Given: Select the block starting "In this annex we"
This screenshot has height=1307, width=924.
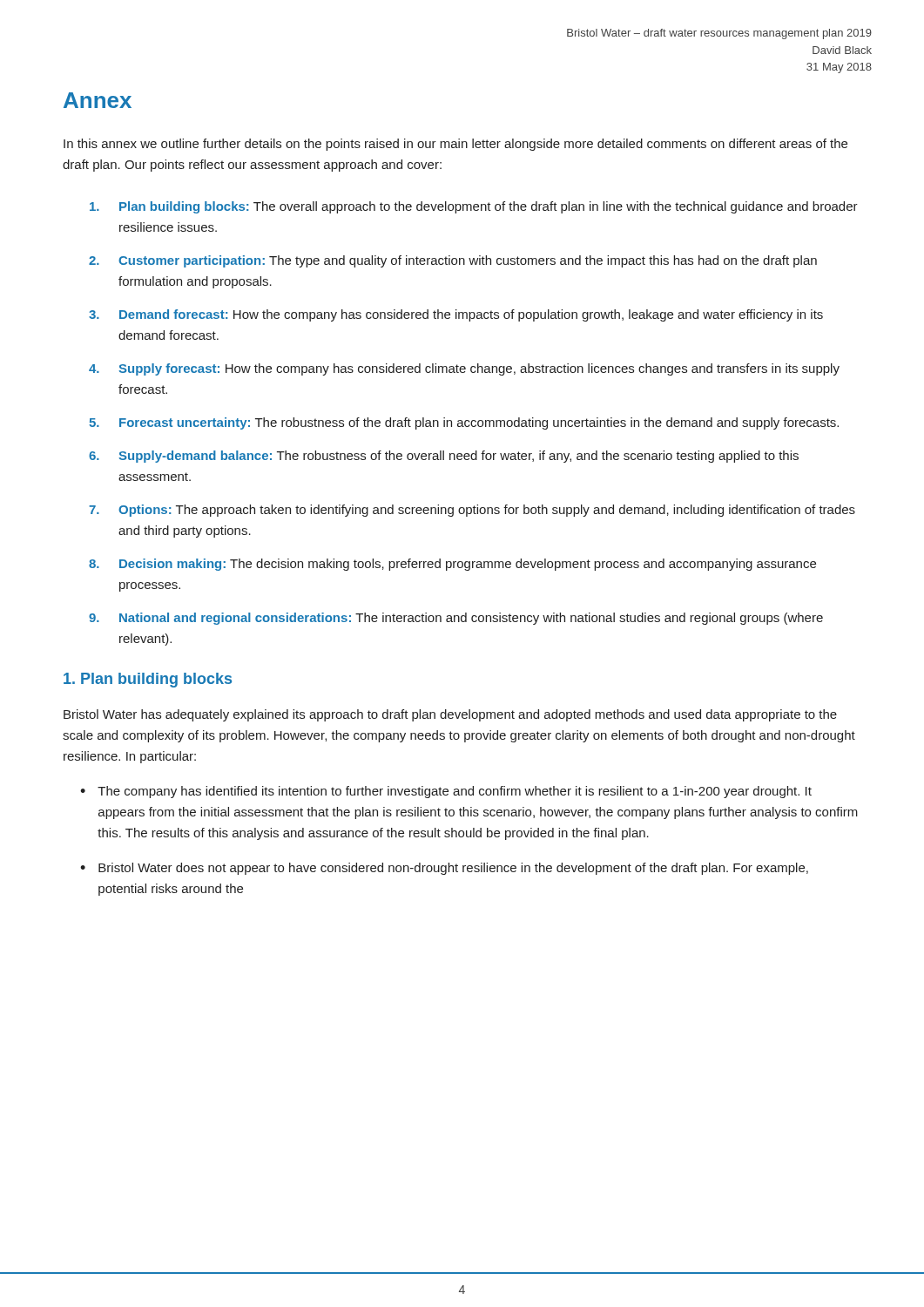Looking at the screenshot, I should pyautogui.click(x=455, y=154).
